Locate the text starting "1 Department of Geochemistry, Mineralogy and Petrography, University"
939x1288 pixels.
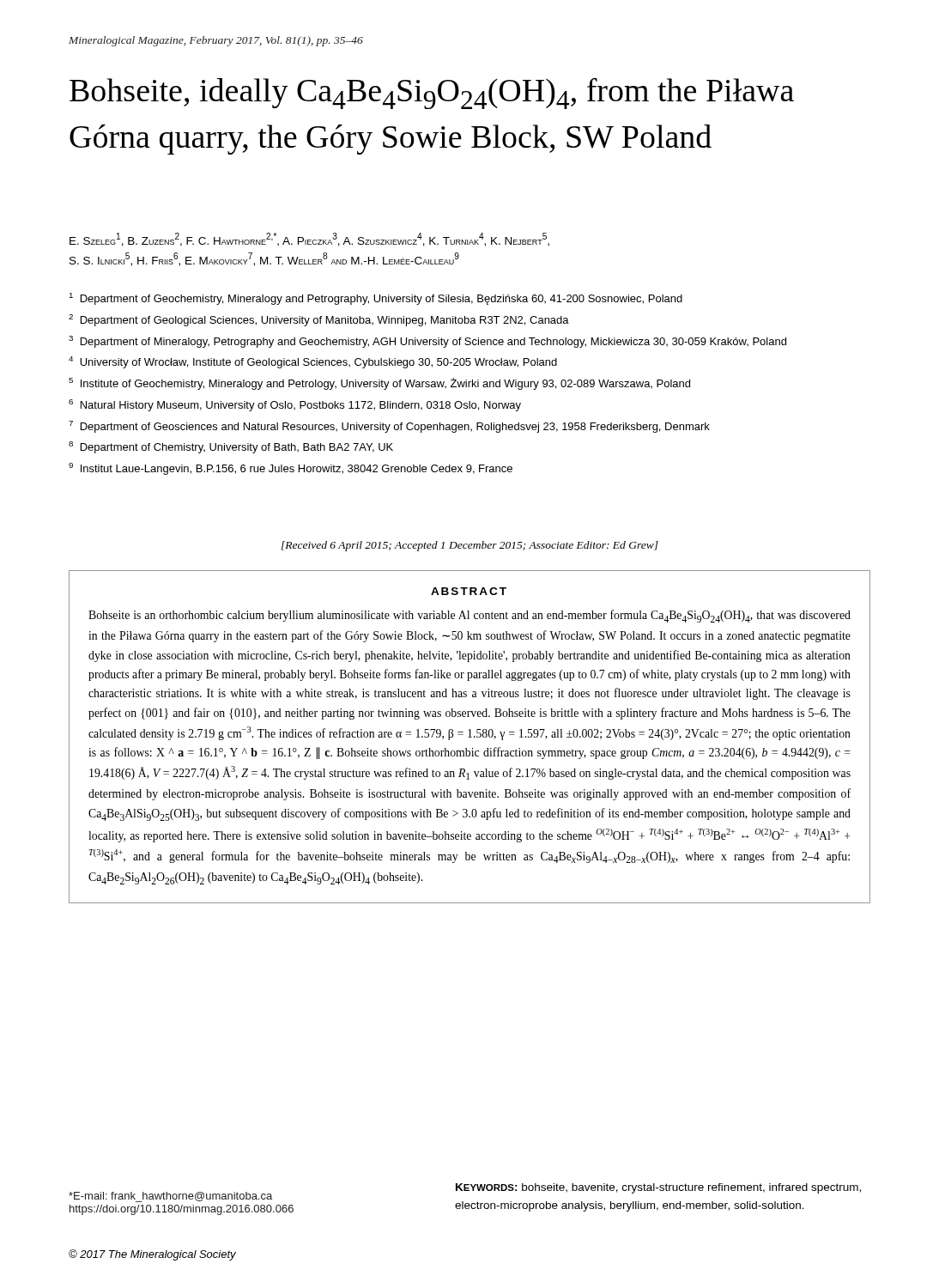coord(470,298)
